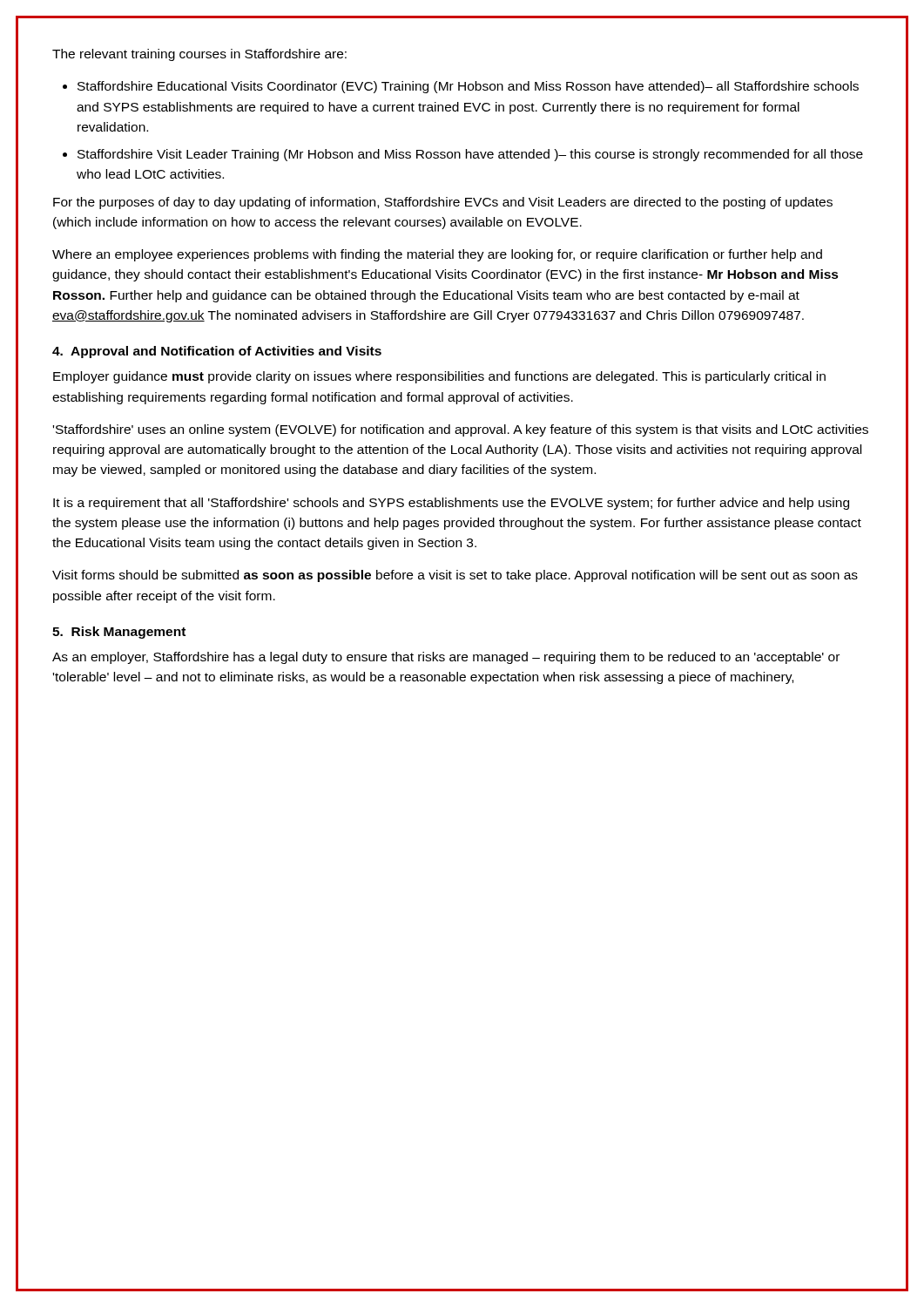Screen dimensions: 1307x924
Task: Click on the text block that reads "Employer guidance must provide clarity on"
Action: pos(439,386)
